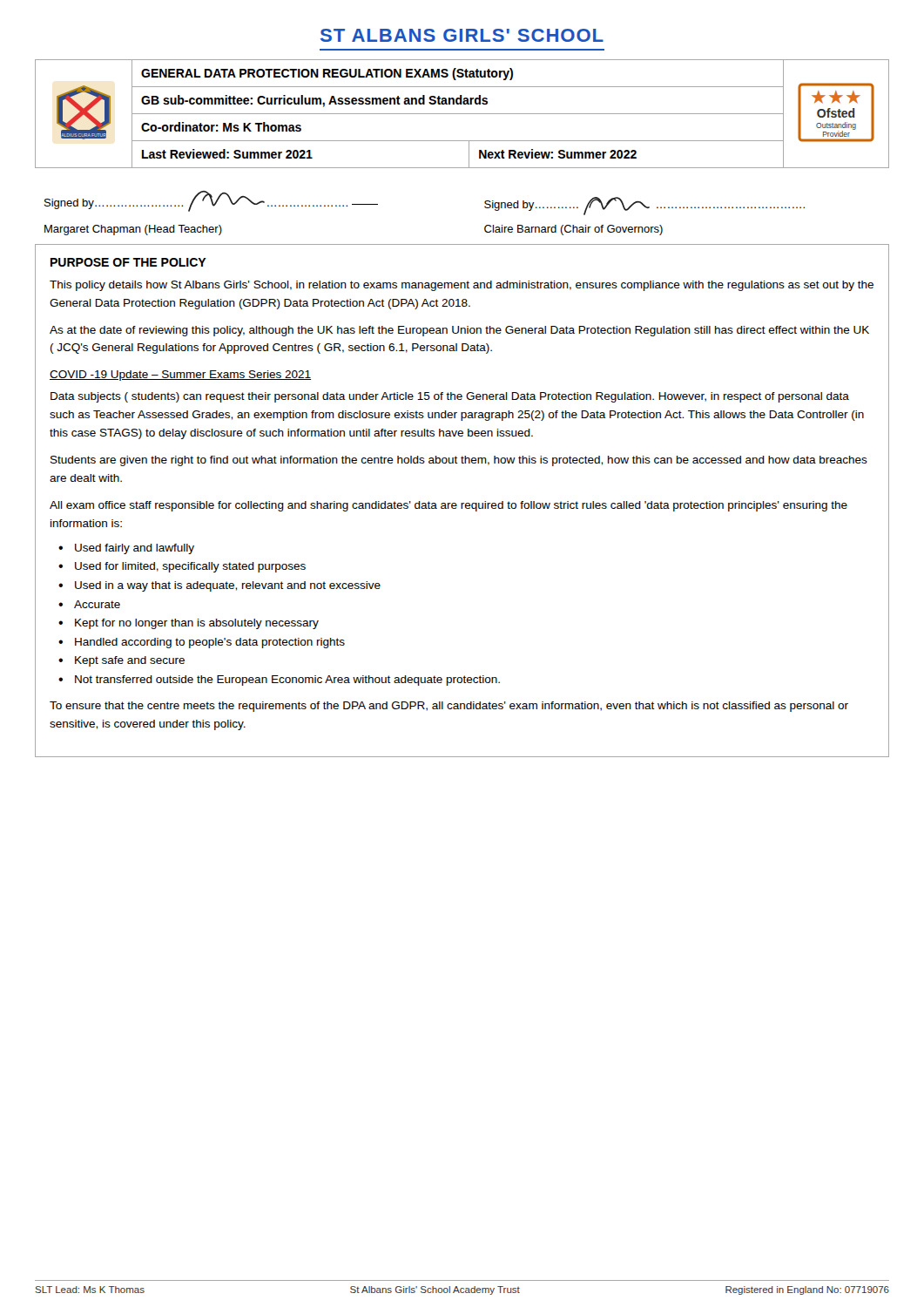Find the text starting "As at the date of reviewing this policy,"

coord(460,338)
